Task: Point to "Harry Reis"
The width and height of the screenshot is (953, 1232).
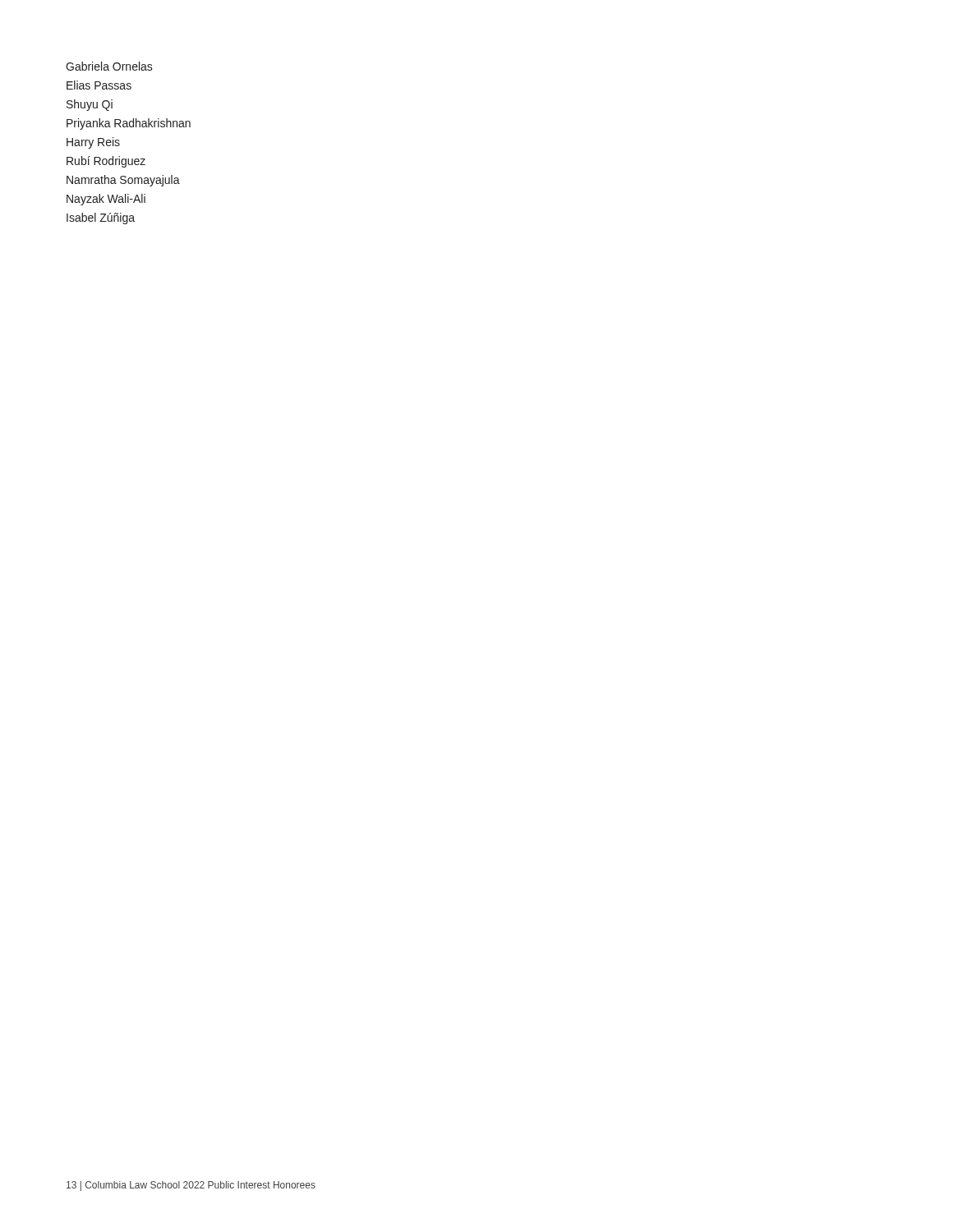Action: tap(93, 142)
